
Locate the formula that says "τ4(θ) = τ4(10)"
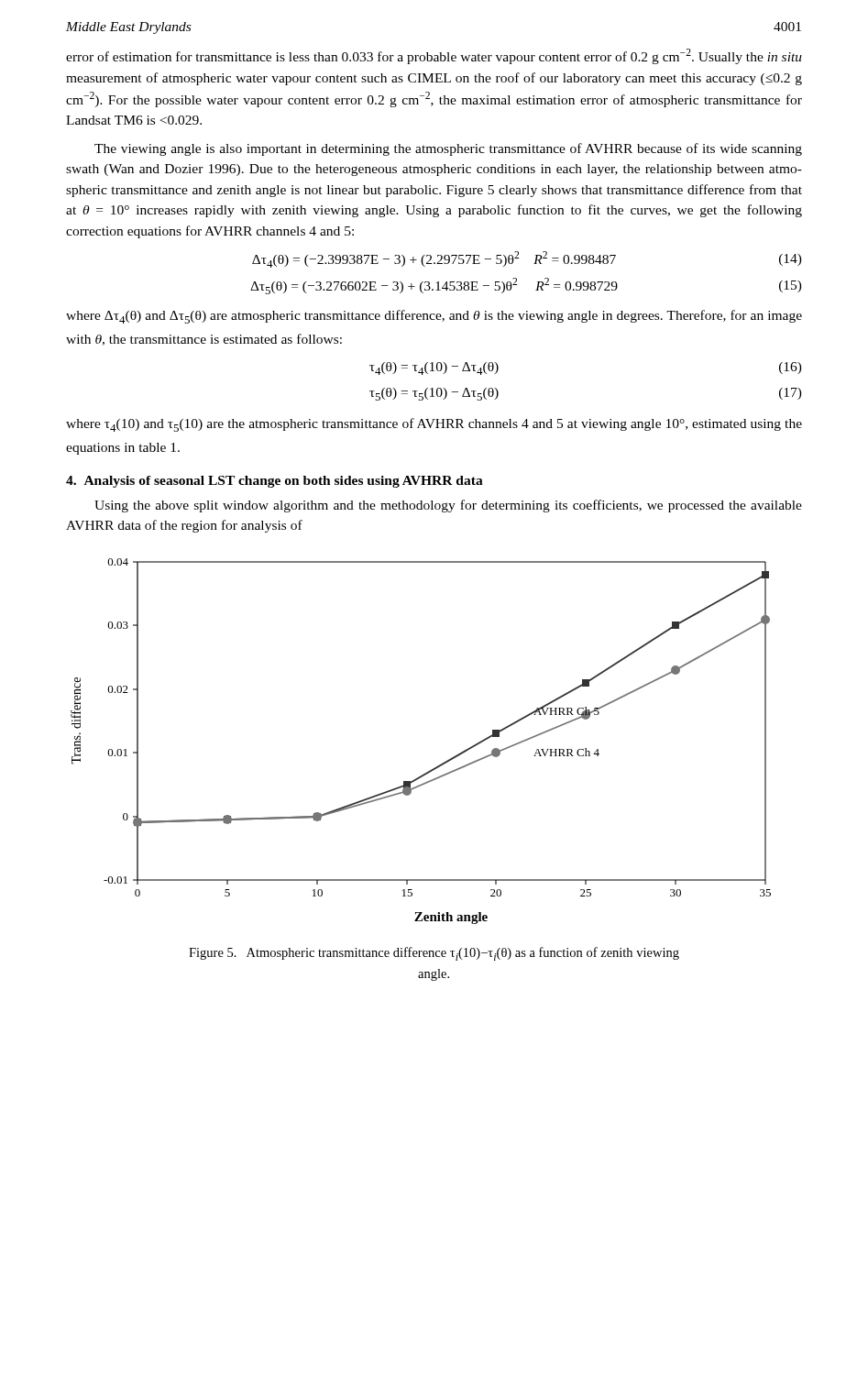tap(432, 368)
